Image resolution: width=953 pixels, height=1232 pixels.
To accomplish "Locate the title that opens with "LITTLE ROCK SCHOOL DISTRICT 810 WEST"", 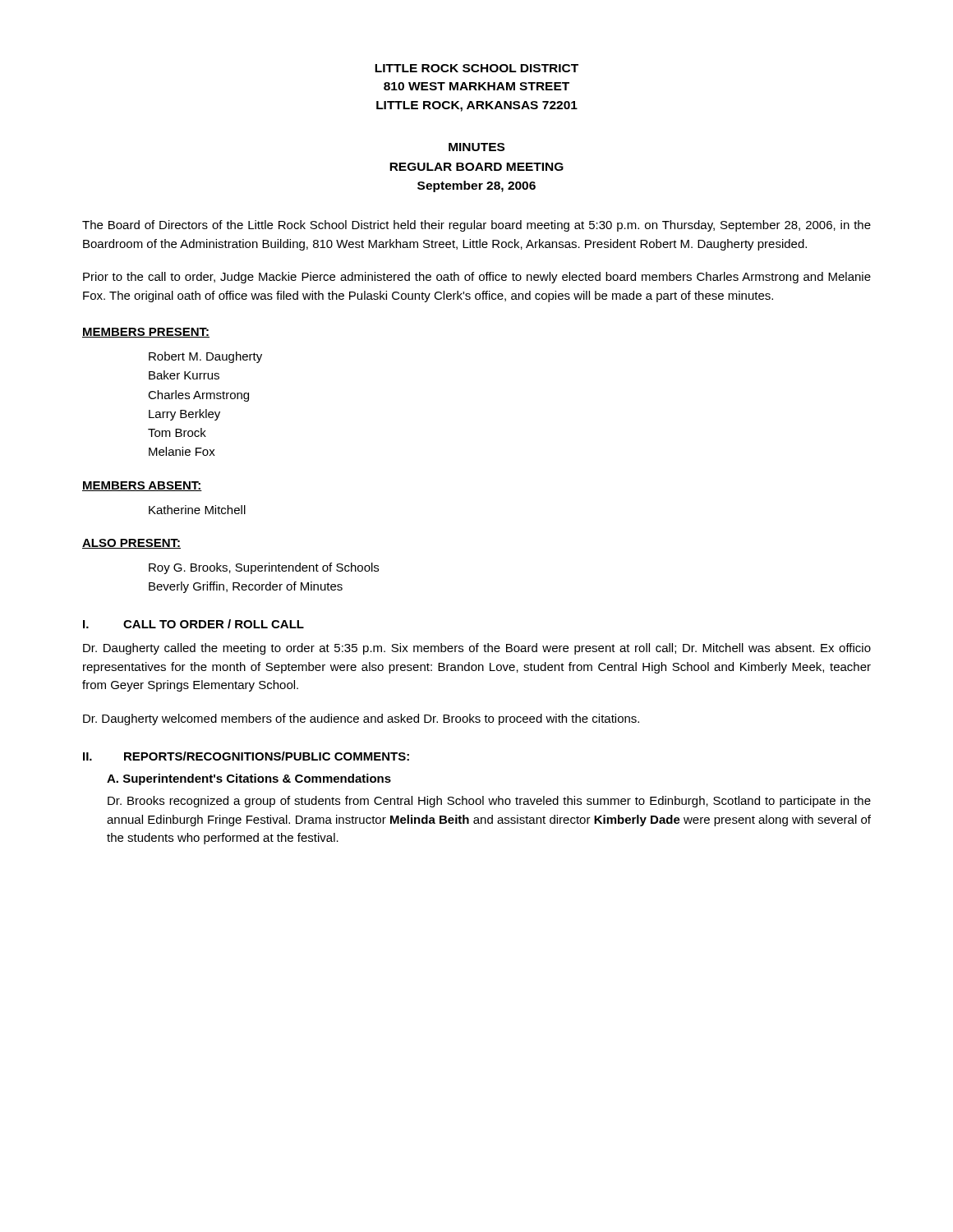I will [x=476, y=87].
